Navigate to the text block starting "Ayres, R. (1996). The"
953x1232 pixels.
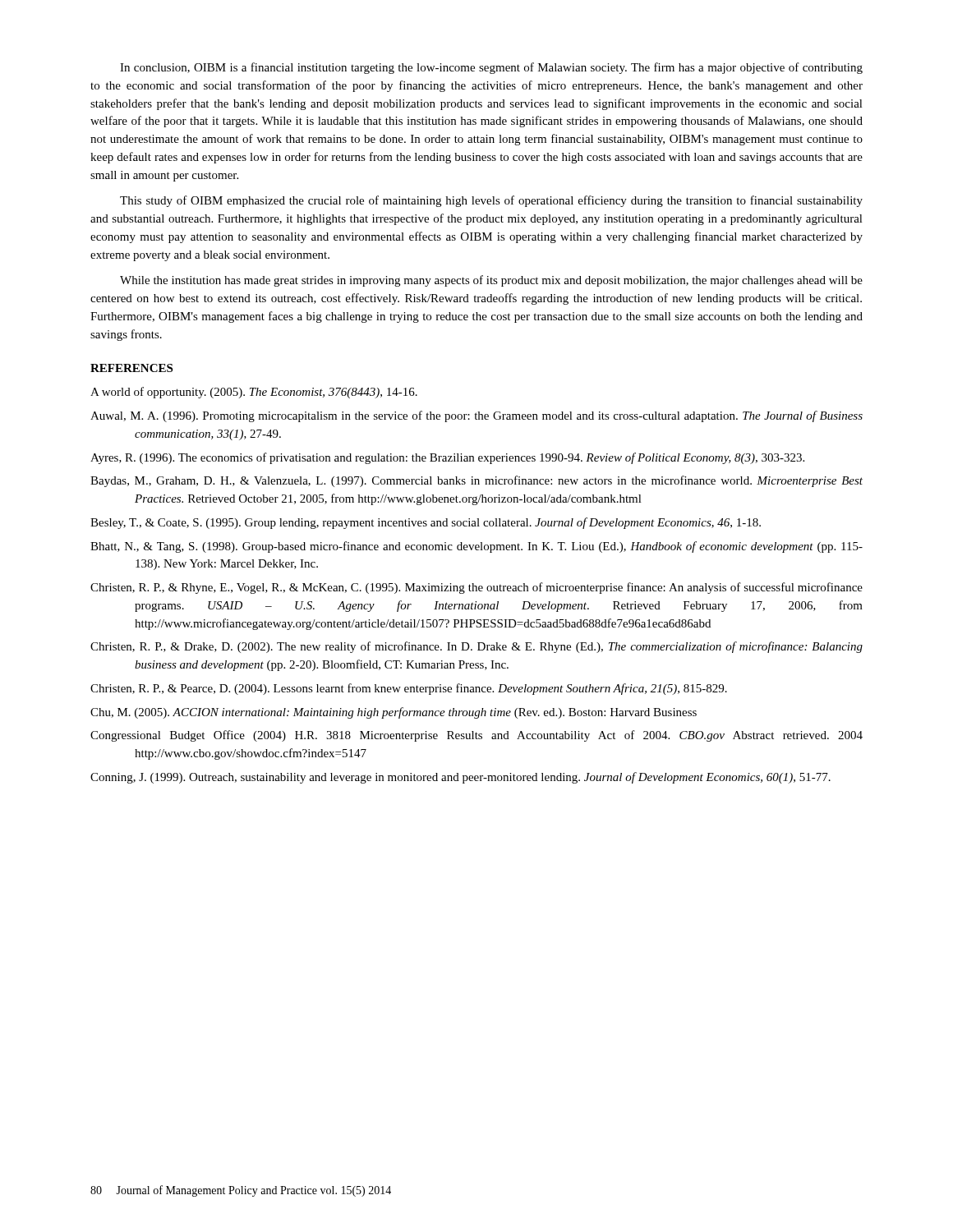coord(448,457)
